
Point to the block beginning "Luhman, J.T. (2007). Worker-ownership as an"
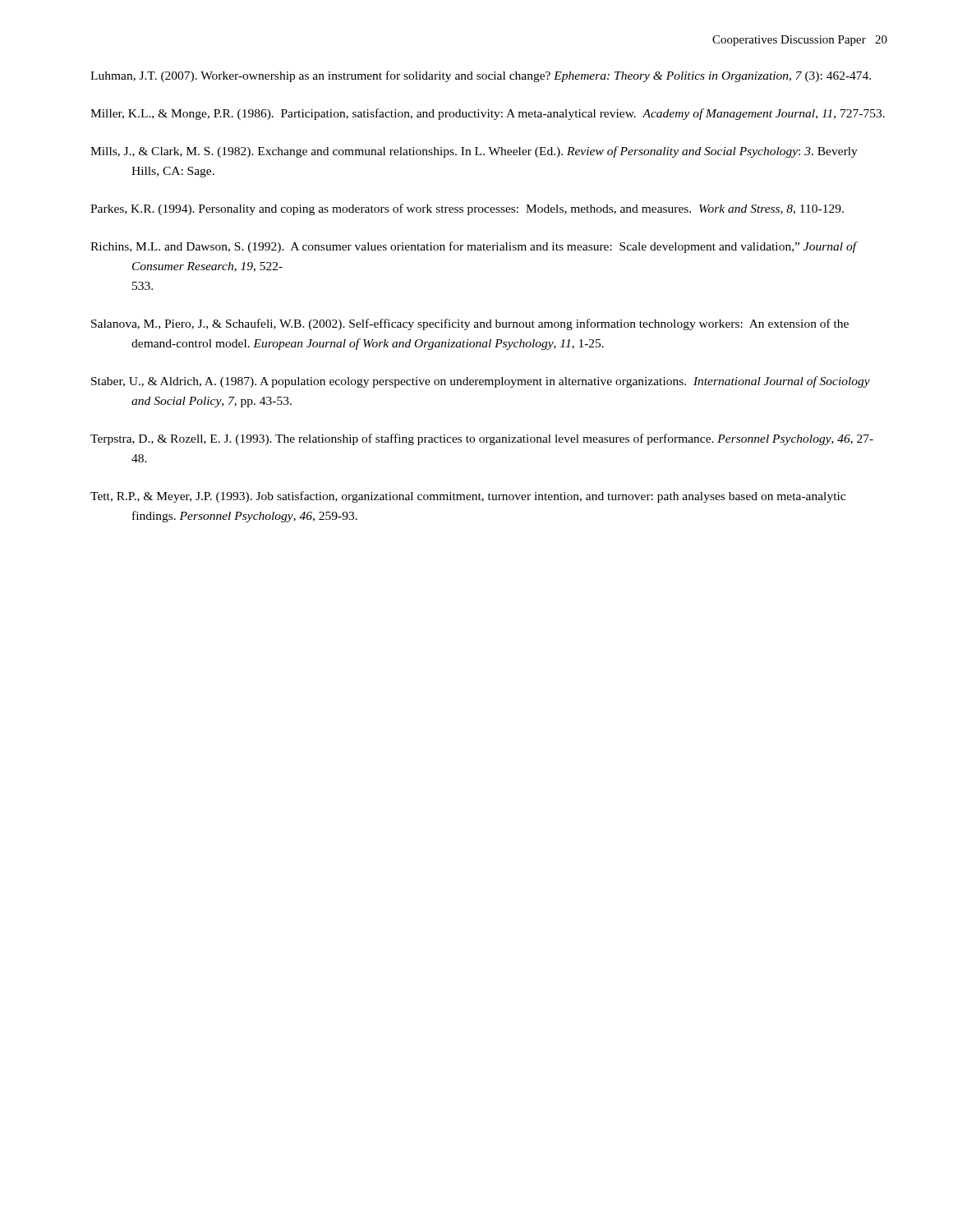(481, 75)
